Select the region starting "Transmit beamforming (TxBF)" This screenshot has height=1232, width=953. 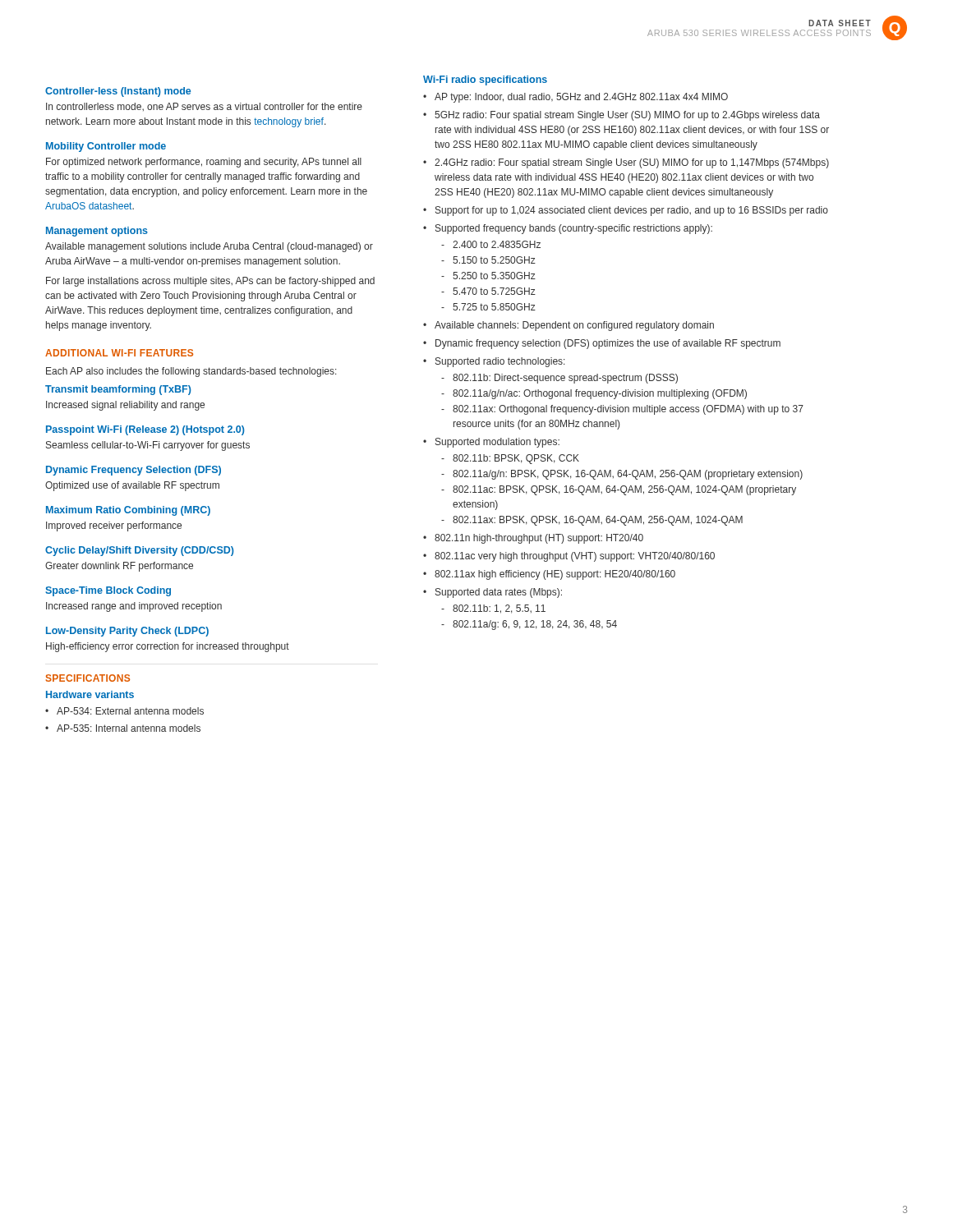118,390
